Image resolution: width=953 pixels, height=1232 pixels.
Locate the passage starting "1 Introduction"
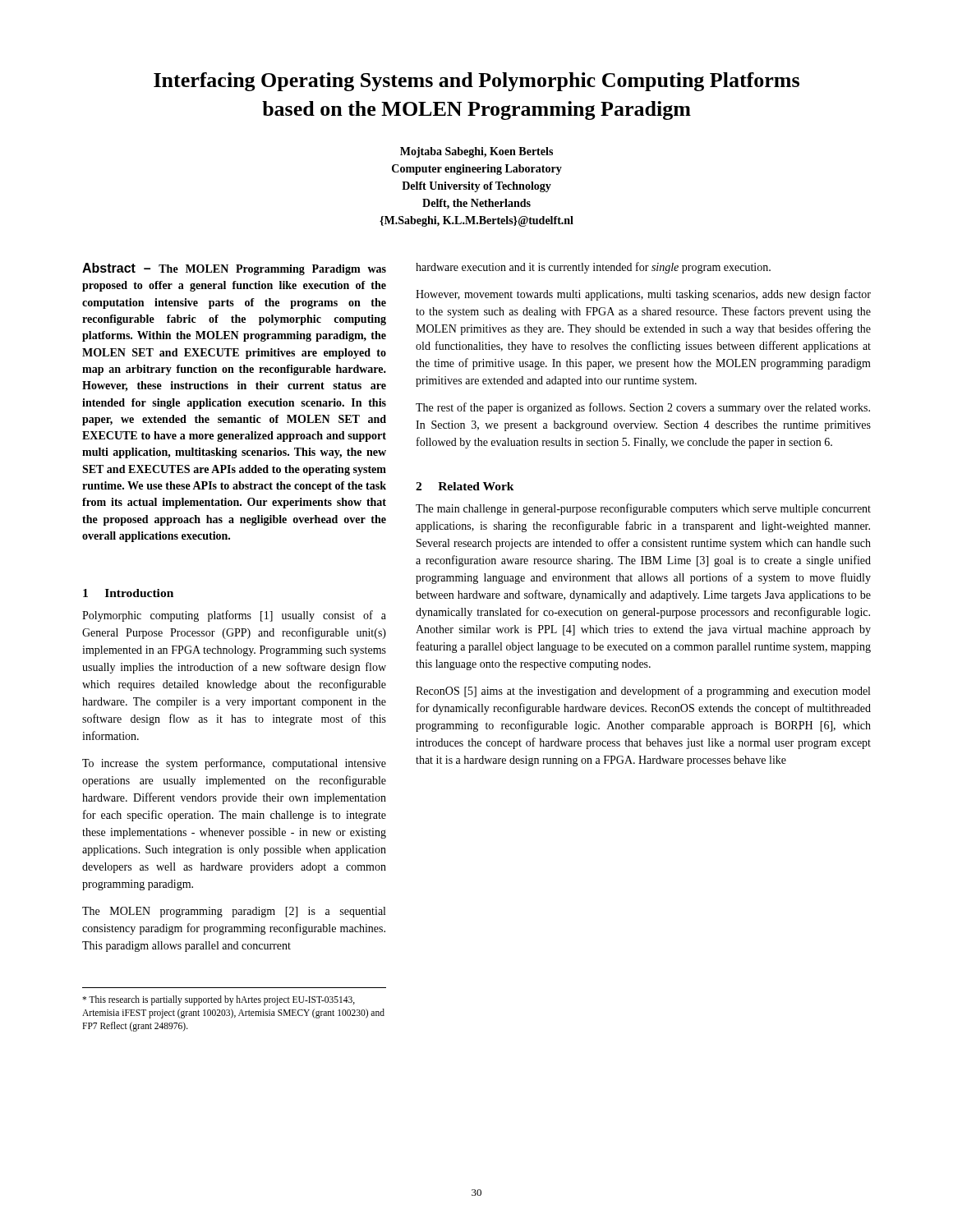(128, 593)
